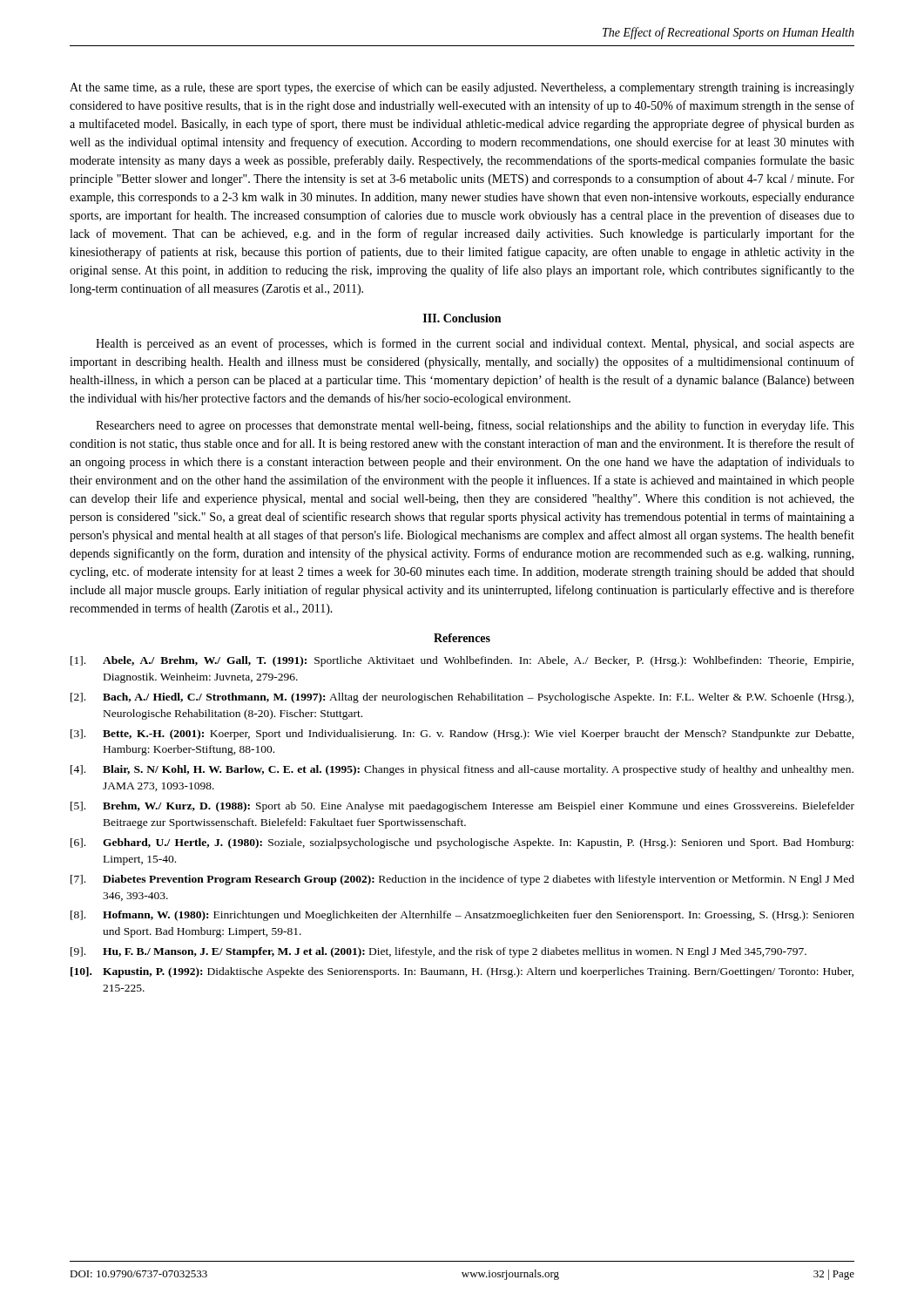Image resolution: width=924 pixels, height=1307 pixels.
Task: Point to the block beginning "[10]. Kapustin, P. (1992): Didaktische"
Action: coord(462,980)
